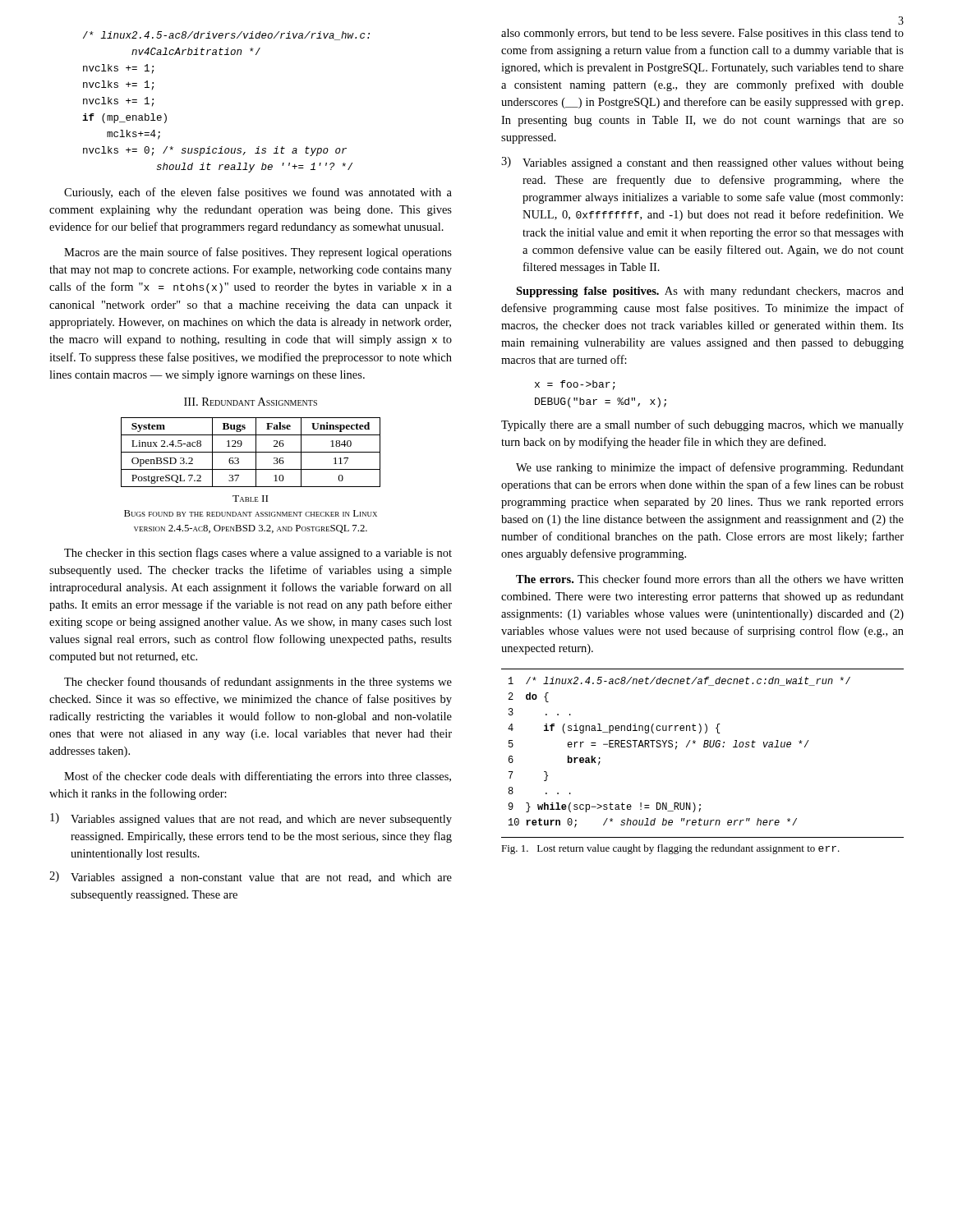Click on the block starting "also commonly errors, but tend to be less"
953x1232 pixels.
[702, 85]
